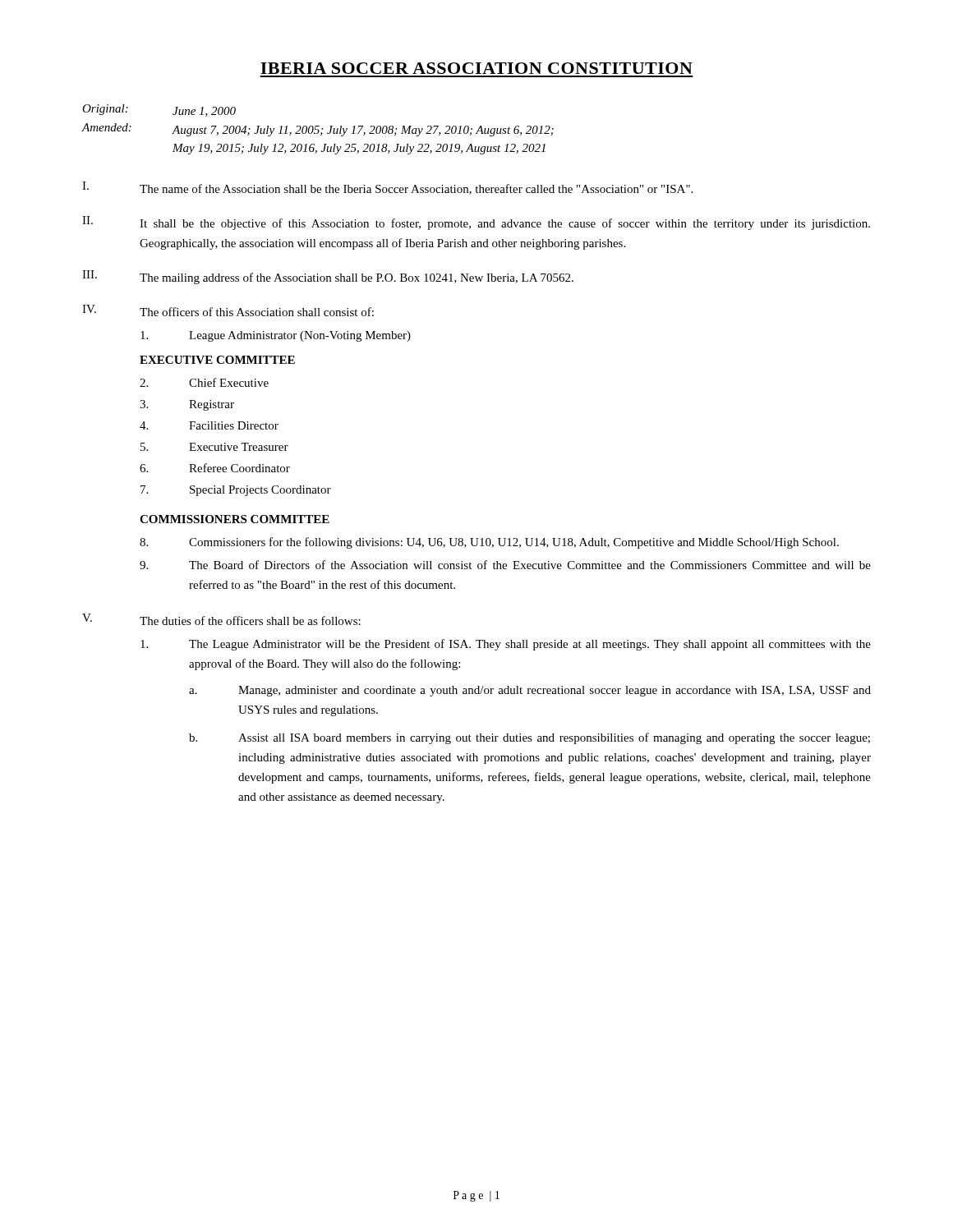The height and width of the screenshot is (1232, 953).
Task: Find the title
Action: coord(476,68)
